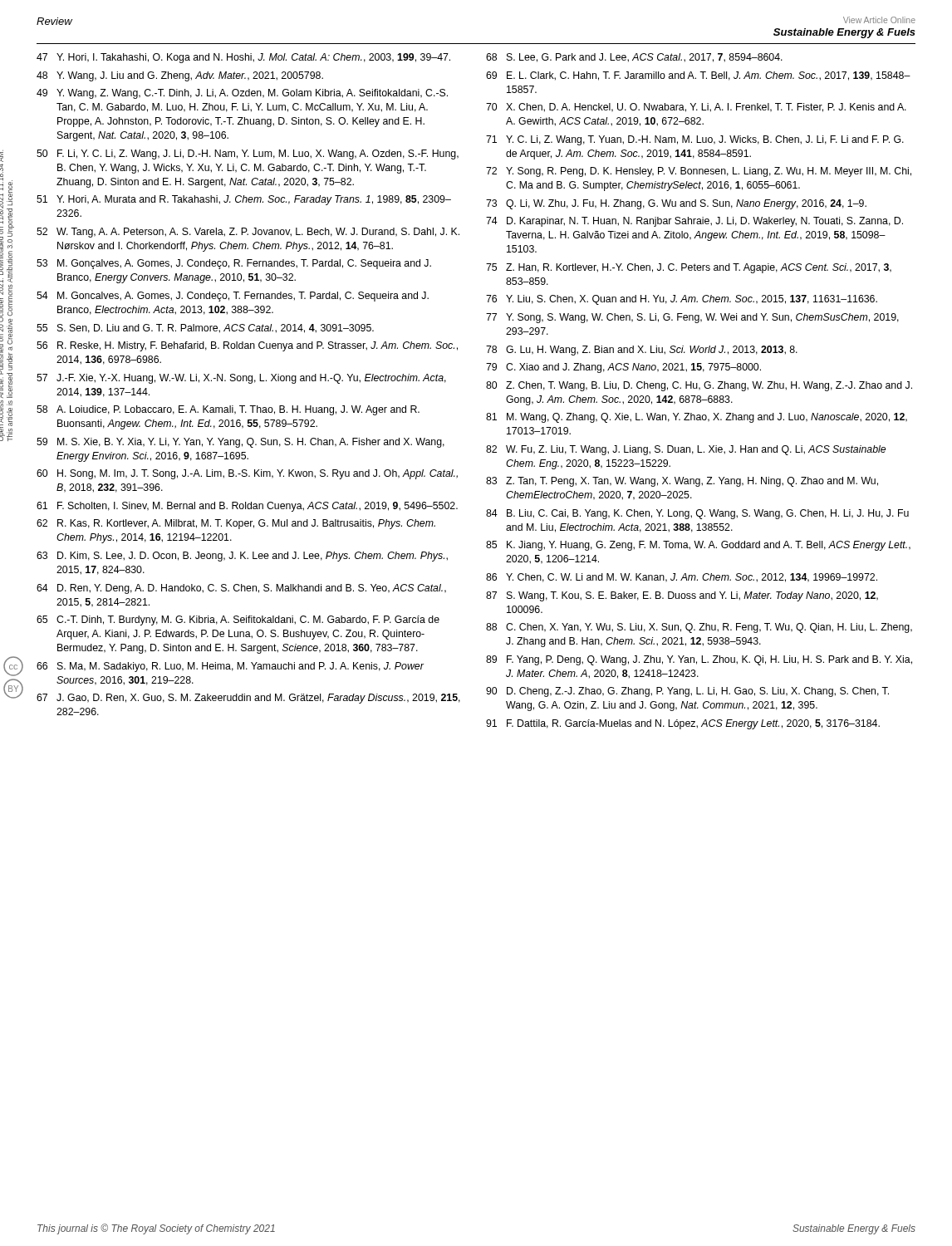Image resolution: width=952 pixels, height=1246 pixels.
Task: Select the block starting "51 Y. Hori, A."
Action: click(x=251, y=207)
